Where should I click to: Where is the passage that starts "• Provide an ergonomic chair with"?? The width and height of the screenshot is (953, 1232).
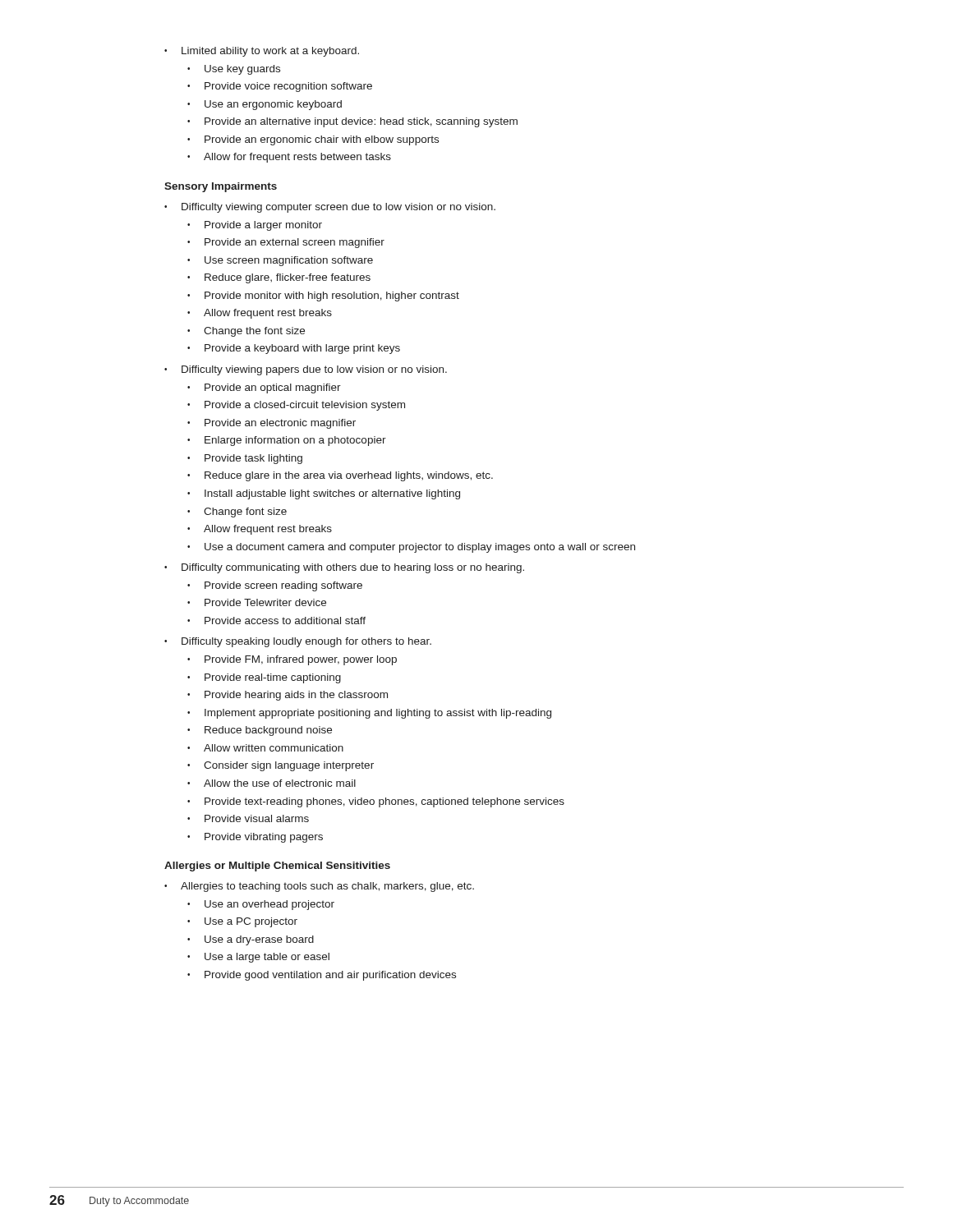(x=313, y=139)
